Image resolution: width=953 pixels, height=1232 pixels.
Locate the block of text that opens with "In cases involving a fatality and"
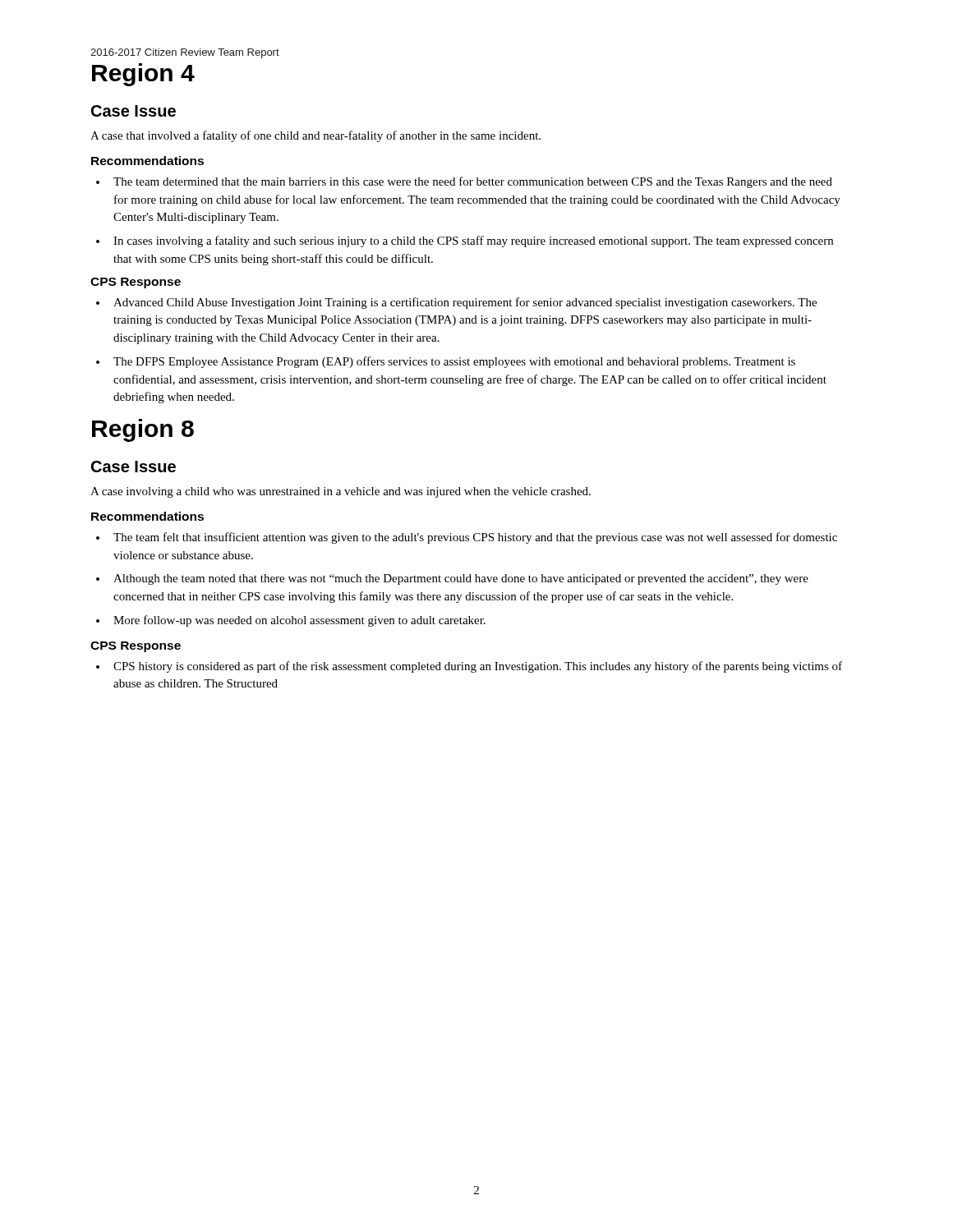tap(468, 250)
